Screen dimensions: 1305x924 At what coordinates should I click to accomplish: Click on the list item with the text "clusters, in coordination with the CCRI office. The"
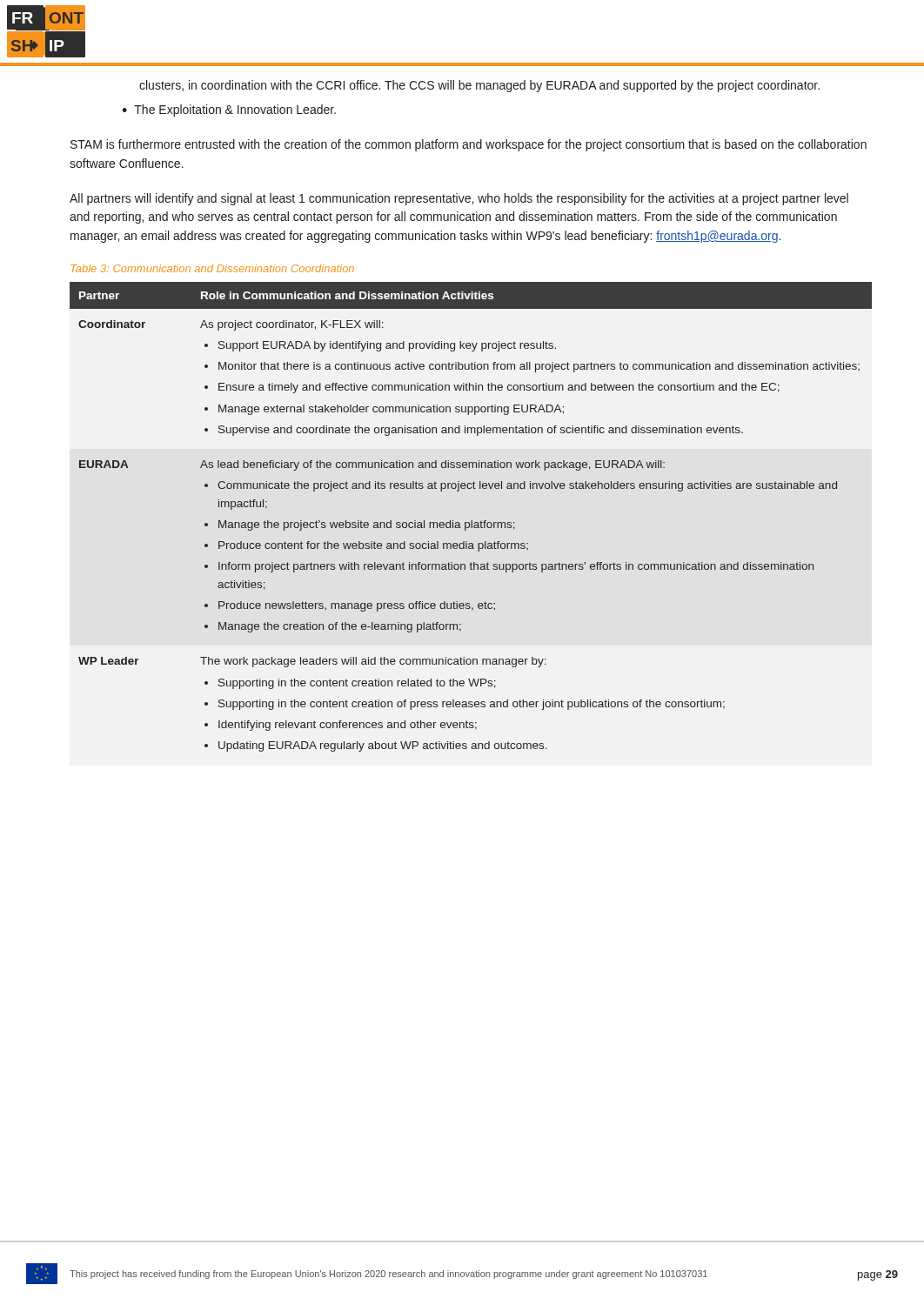coord(480,85)
